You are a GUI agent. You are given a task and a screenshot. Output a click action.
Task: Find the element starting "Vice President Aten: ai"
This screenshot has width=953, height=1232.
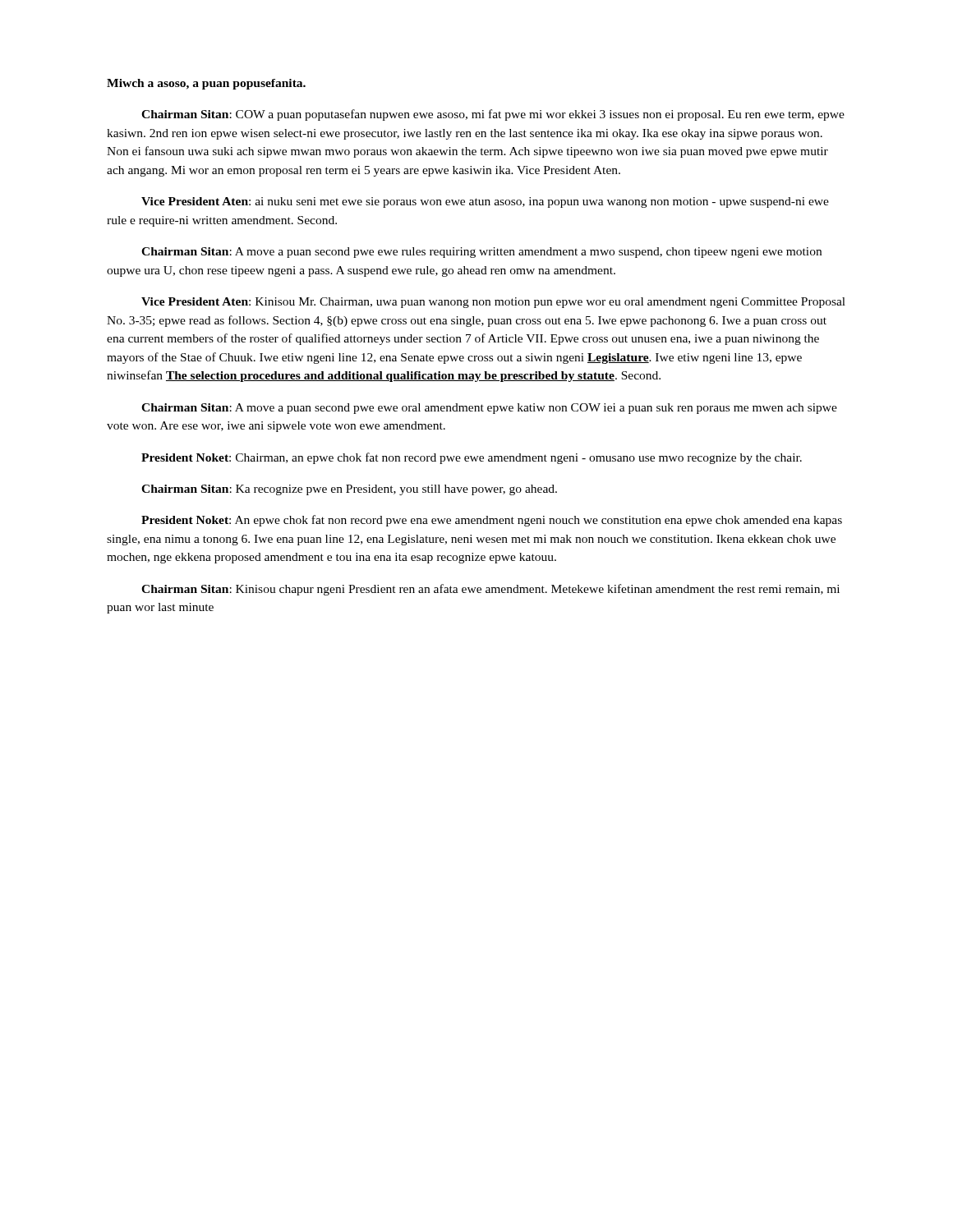click(468, 210)
